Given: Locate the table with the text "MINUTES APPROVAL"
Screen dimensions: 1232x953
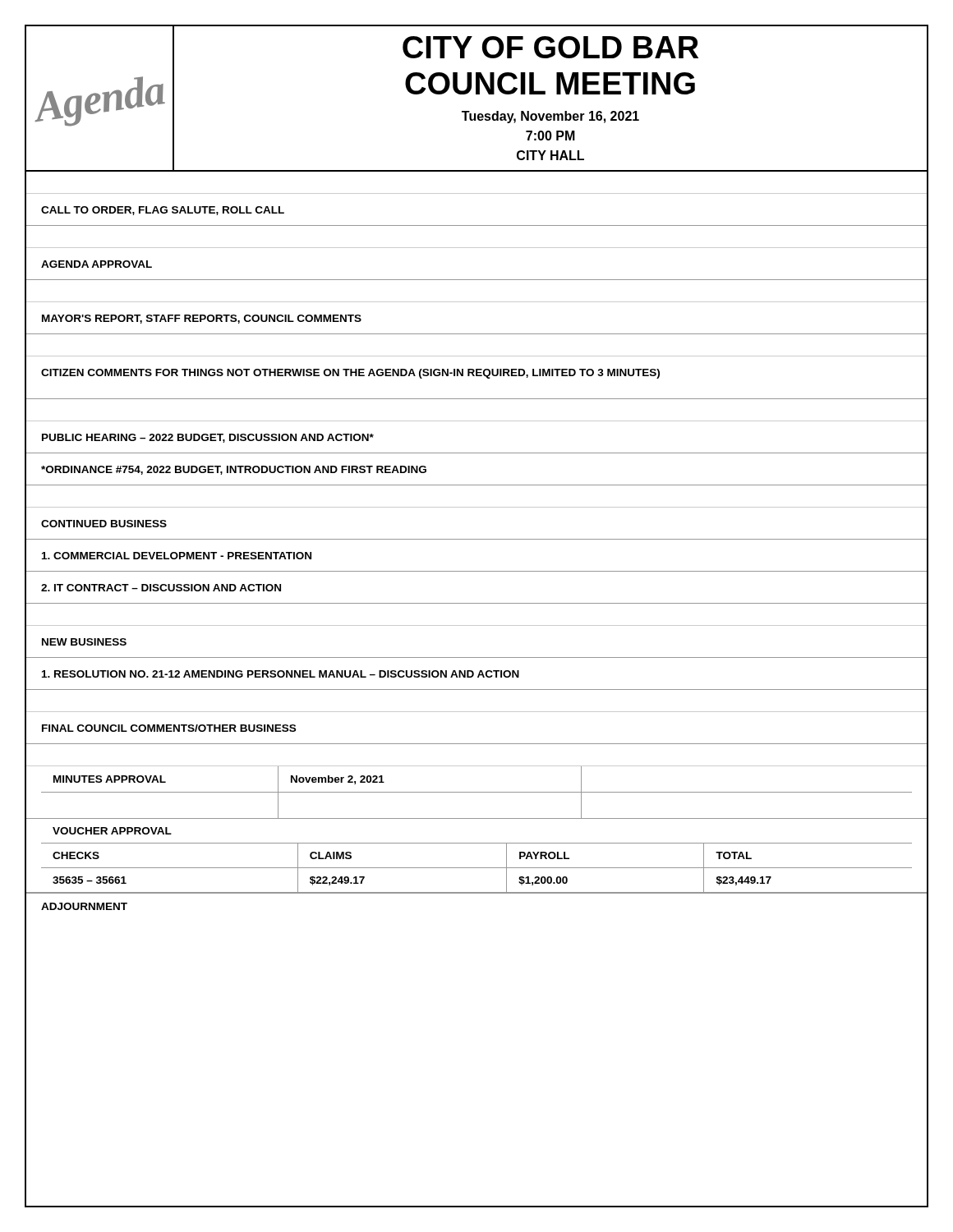Looking at the screenshot, I should (476, 793).
